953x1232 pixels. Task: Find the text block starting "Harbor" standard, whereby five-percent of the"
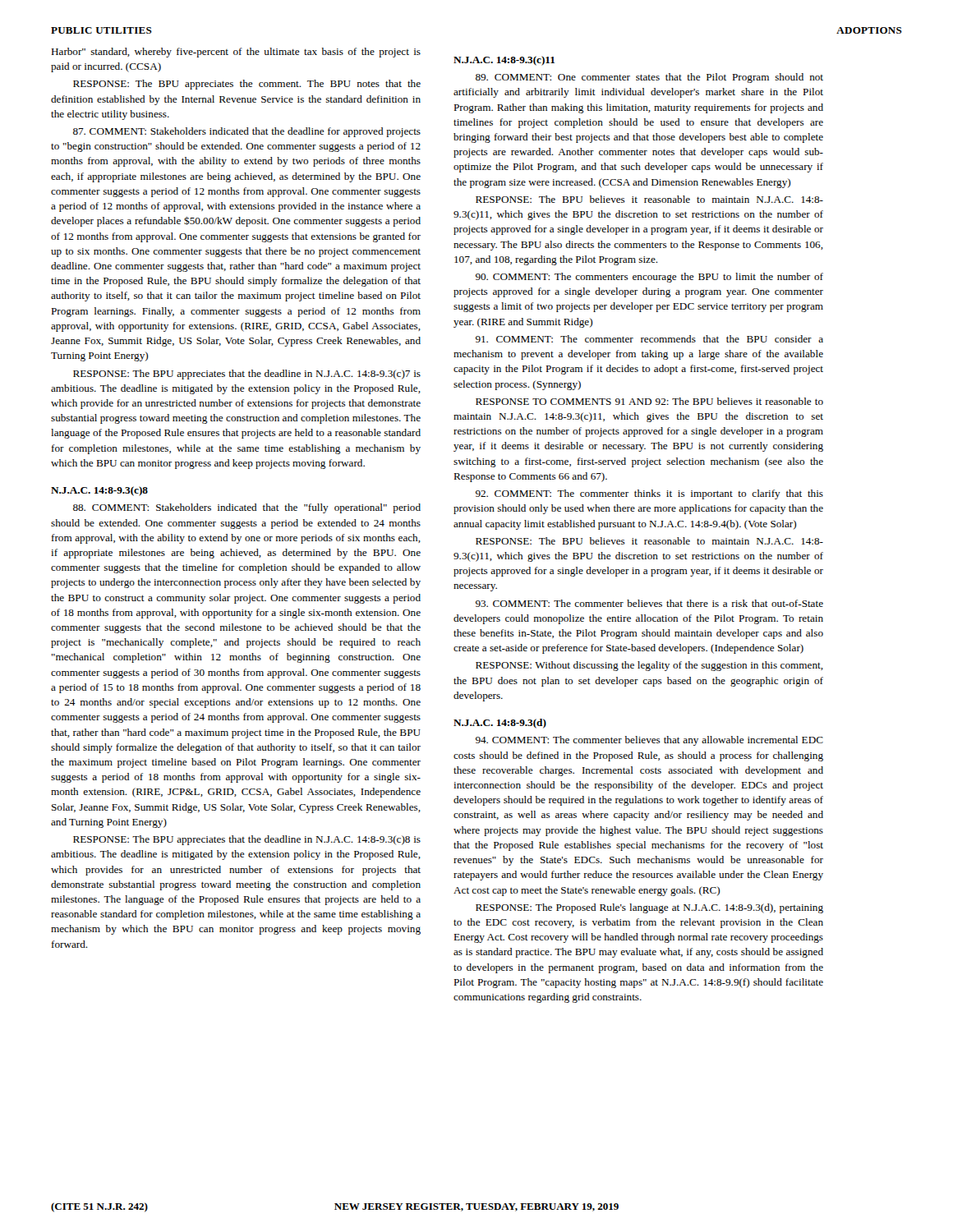[236, 257]
